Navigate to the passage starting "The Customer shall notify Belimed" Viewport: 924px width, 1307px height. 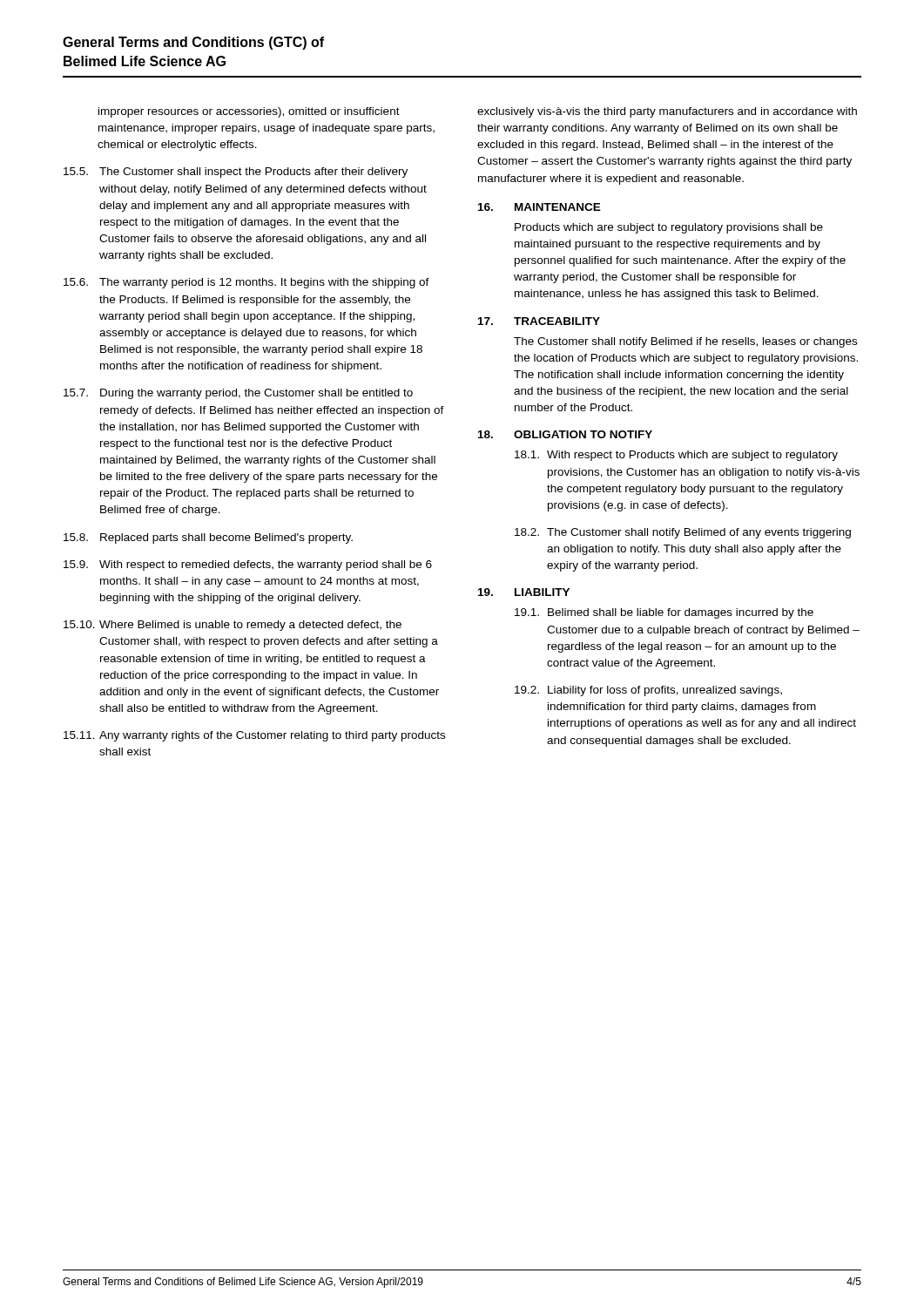click(x=686, y=374)
